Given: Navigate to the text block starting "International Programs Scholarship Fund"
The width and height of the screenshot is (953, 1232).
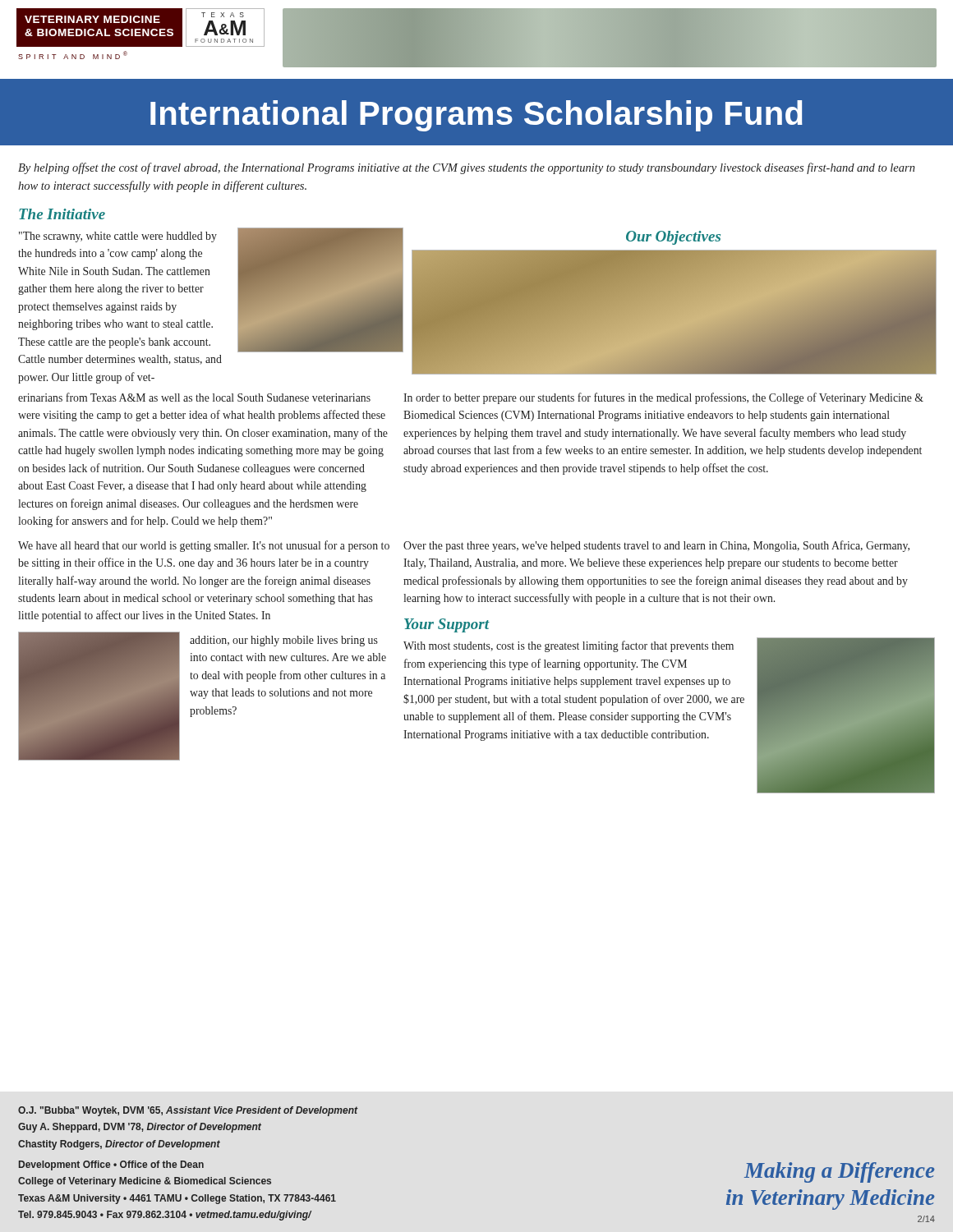Looking at the screenshot, I should click(476, 114).
